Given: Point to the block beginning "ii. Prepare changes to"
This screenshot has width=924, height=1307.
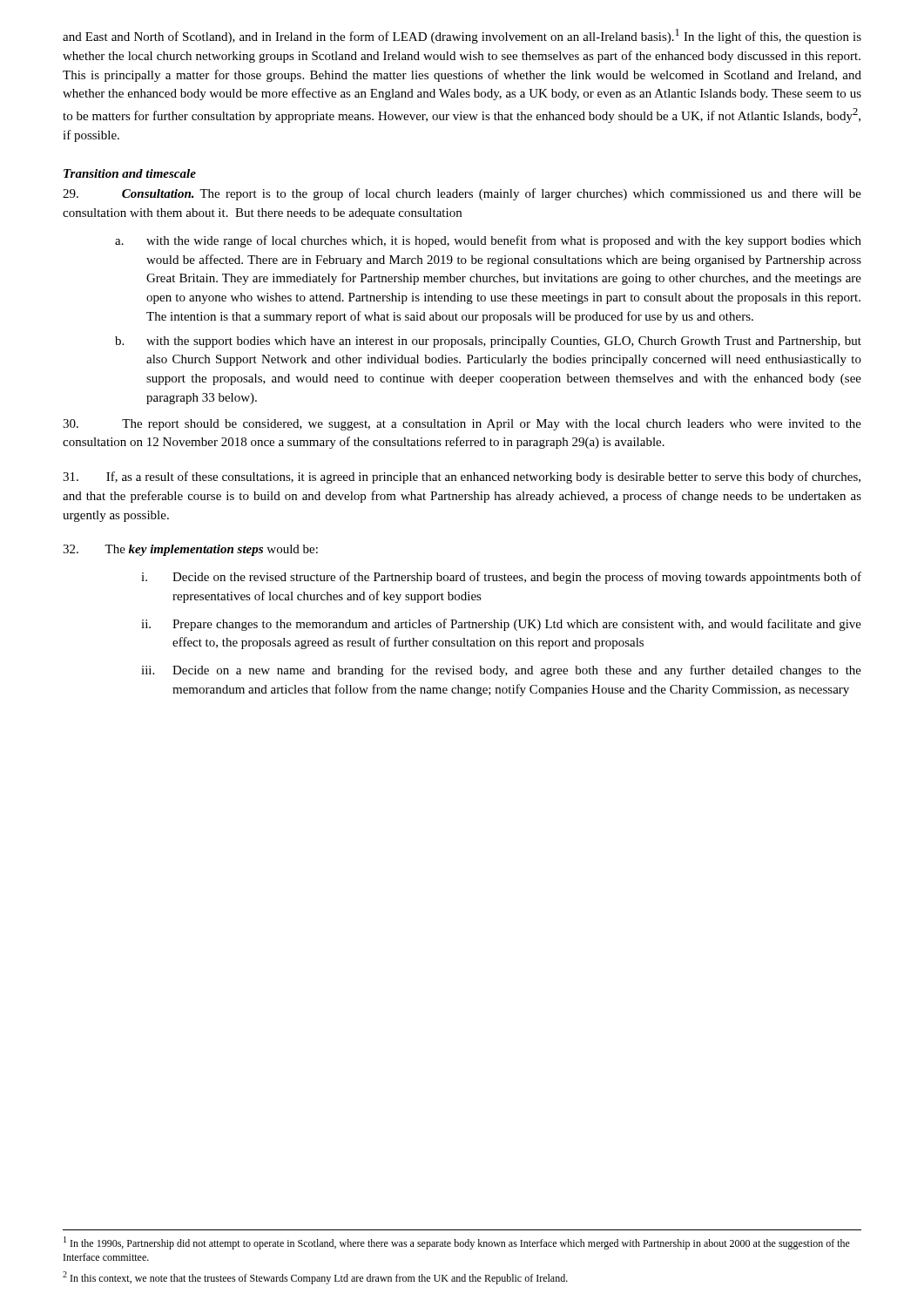Looking at the screenshot, I should [x=501, y=634].
